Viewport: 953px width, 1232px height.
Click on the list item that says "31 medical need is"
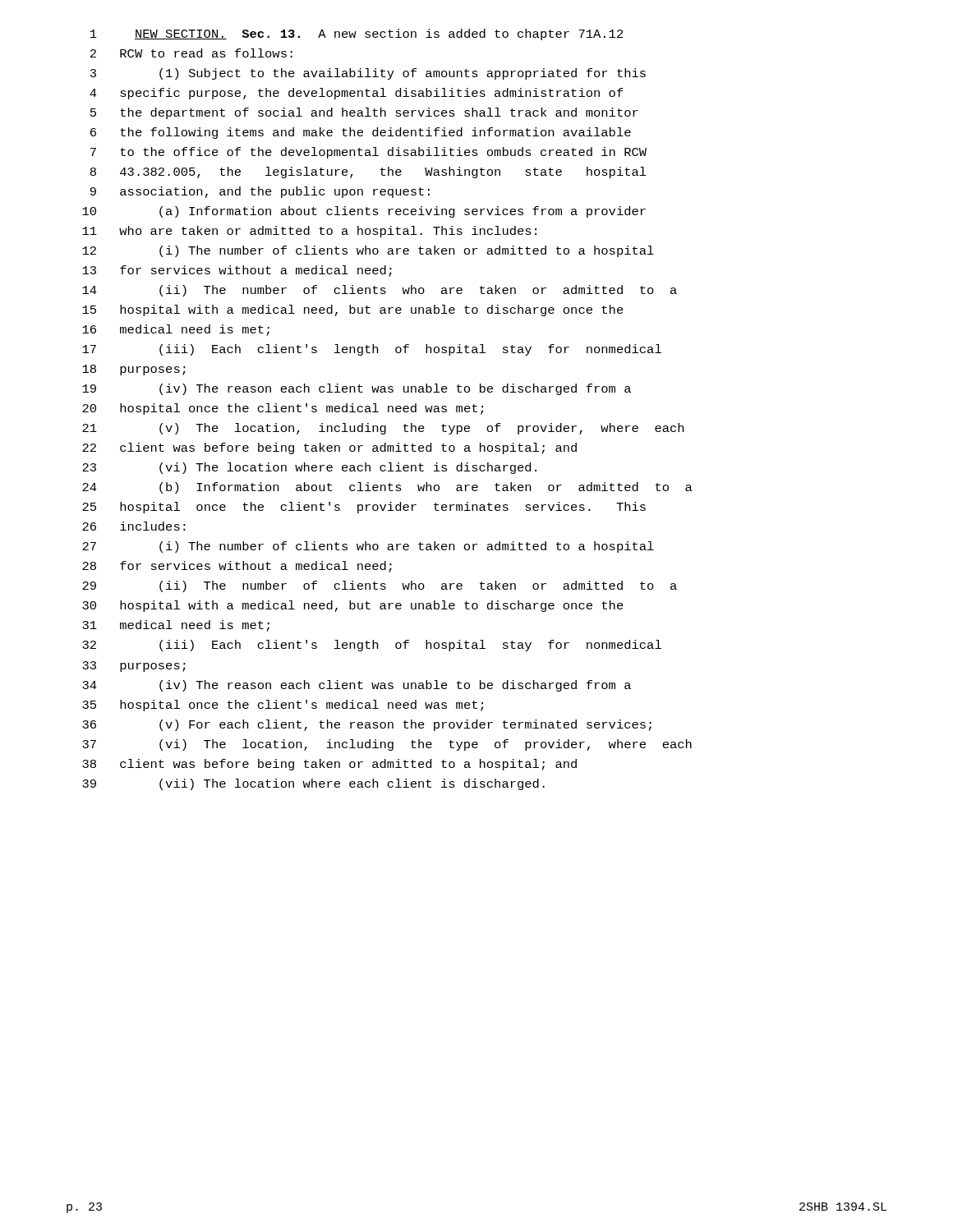[x=192, y=625]
